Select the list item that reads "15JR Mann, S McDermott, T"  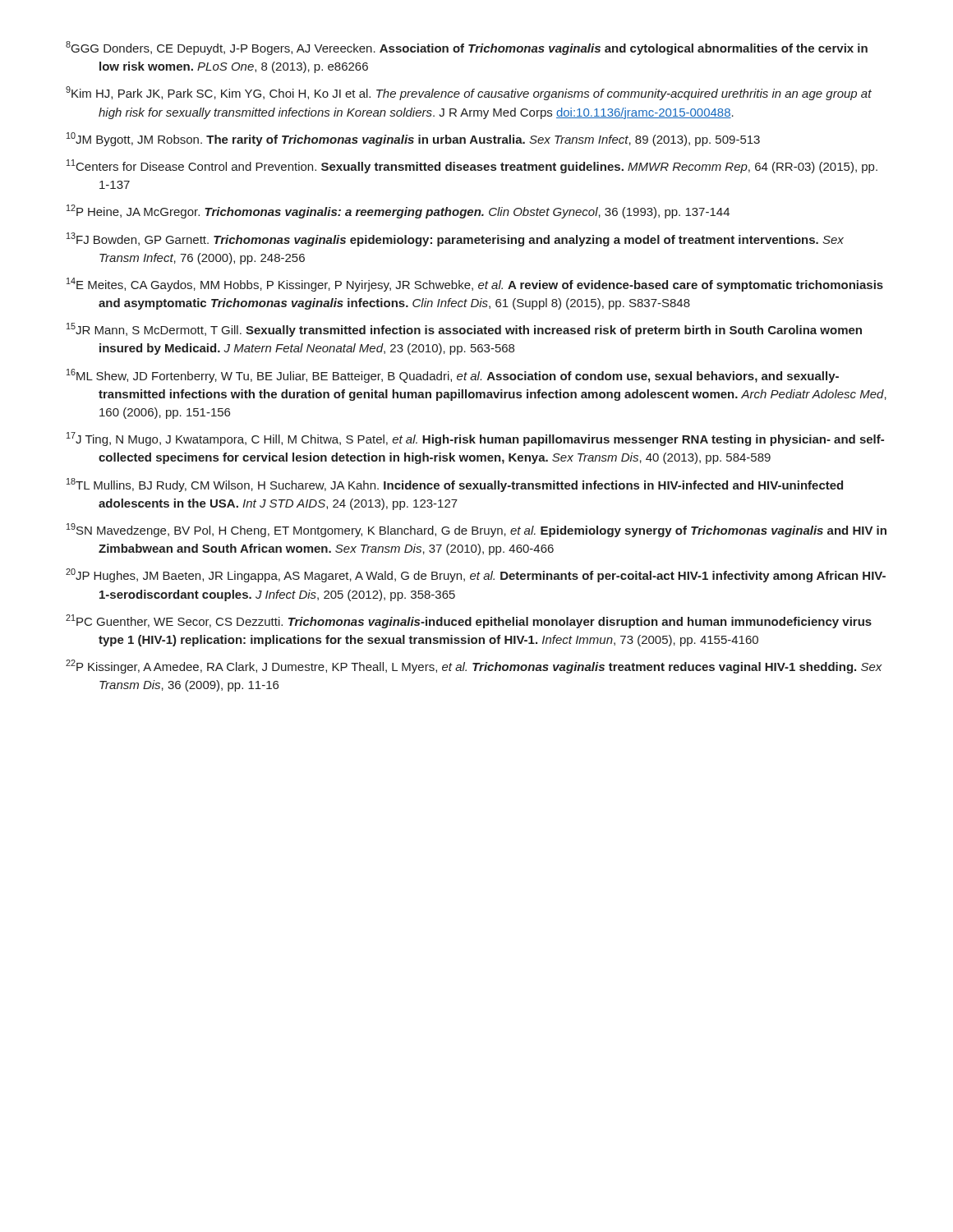click(476, 340)
